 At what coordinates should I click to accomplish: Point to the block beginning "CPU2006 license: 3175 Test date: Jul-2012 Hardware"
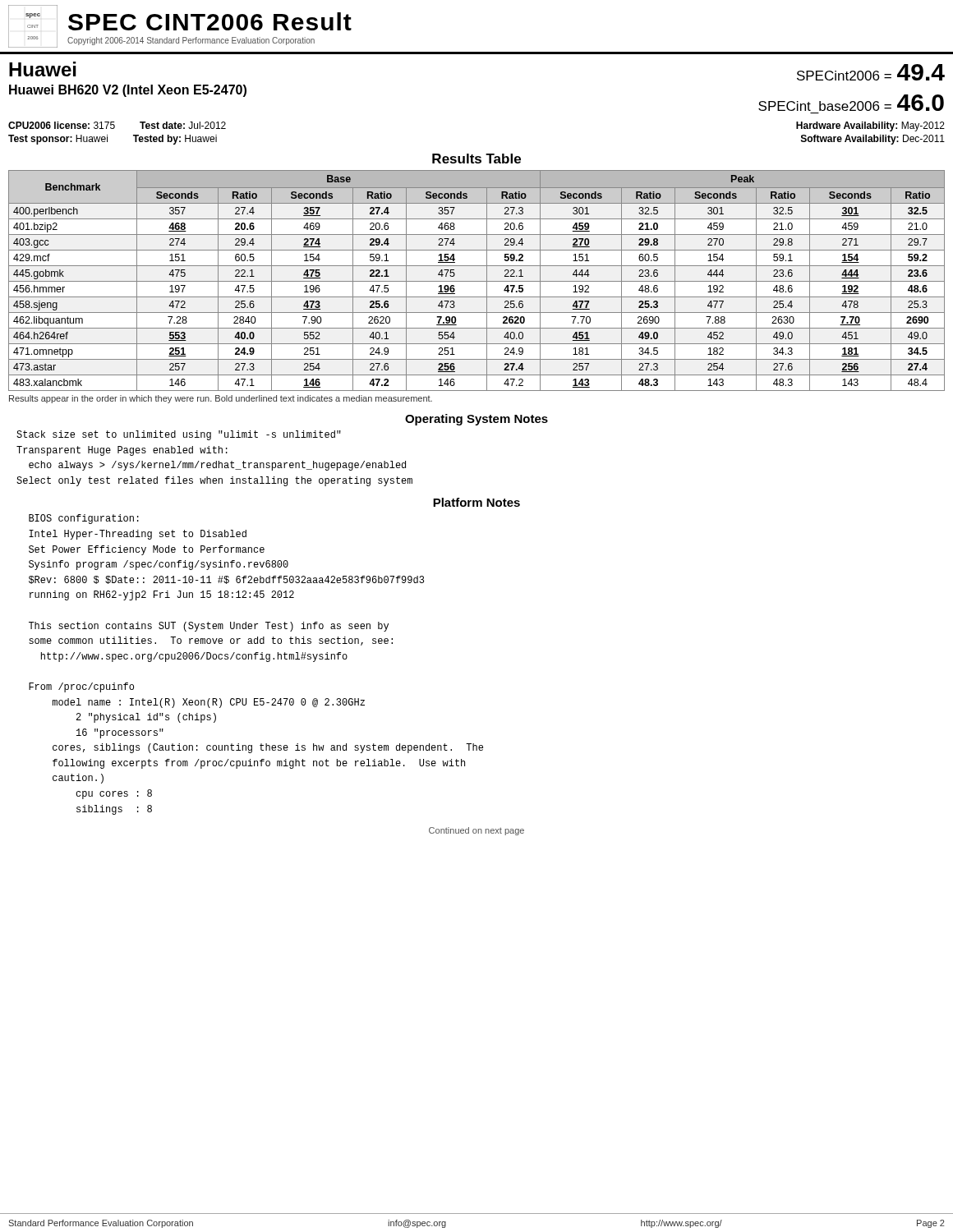click(x=60, y=126)
